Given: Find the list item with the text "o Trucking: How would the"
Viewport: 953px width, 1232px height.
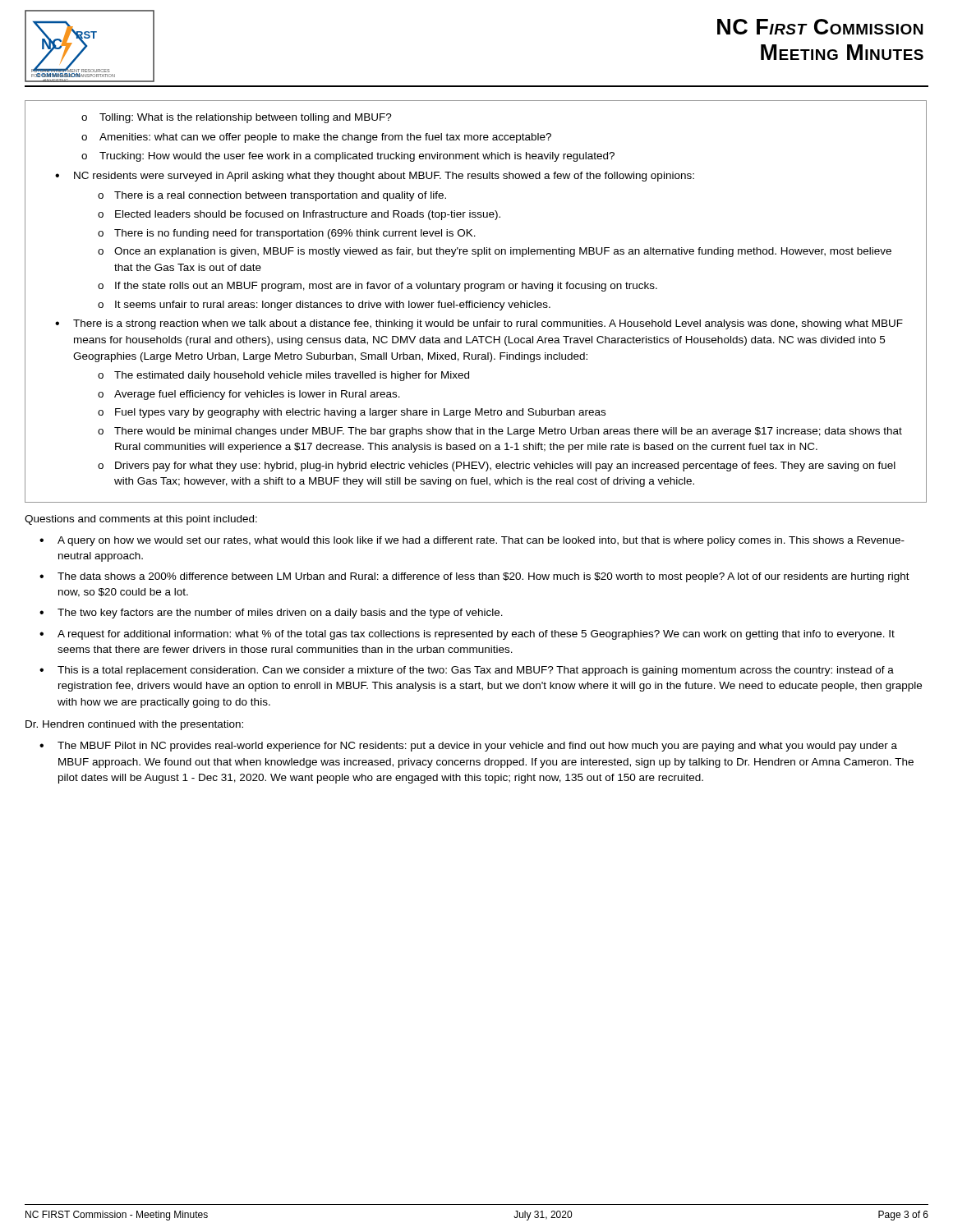Looking at the screenshot, I should coord(348,156).
